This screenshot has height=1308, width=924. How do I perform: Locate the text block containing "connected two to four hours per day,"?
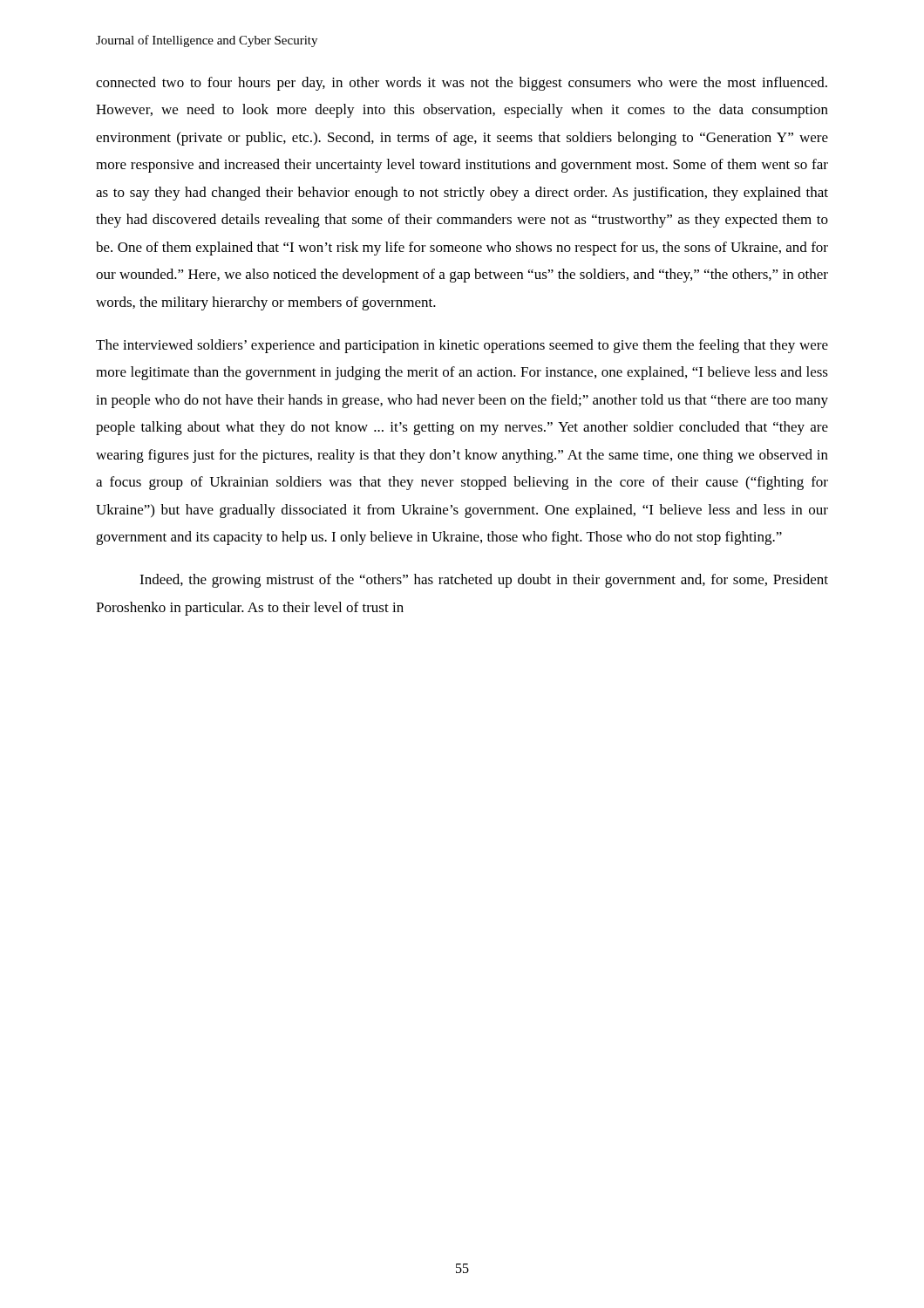462,192
